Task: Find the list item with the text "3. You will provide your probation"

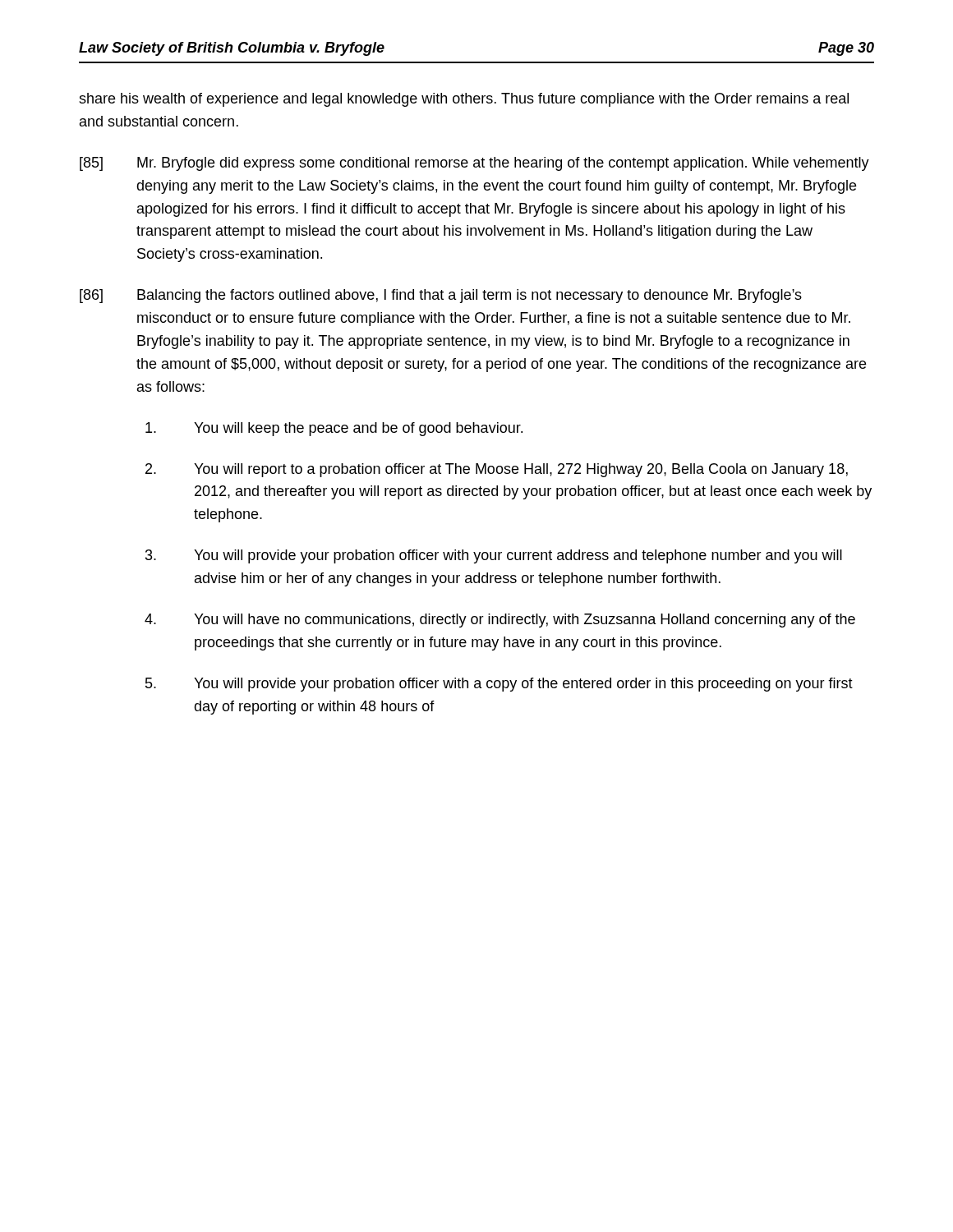Action: (509, 568)
